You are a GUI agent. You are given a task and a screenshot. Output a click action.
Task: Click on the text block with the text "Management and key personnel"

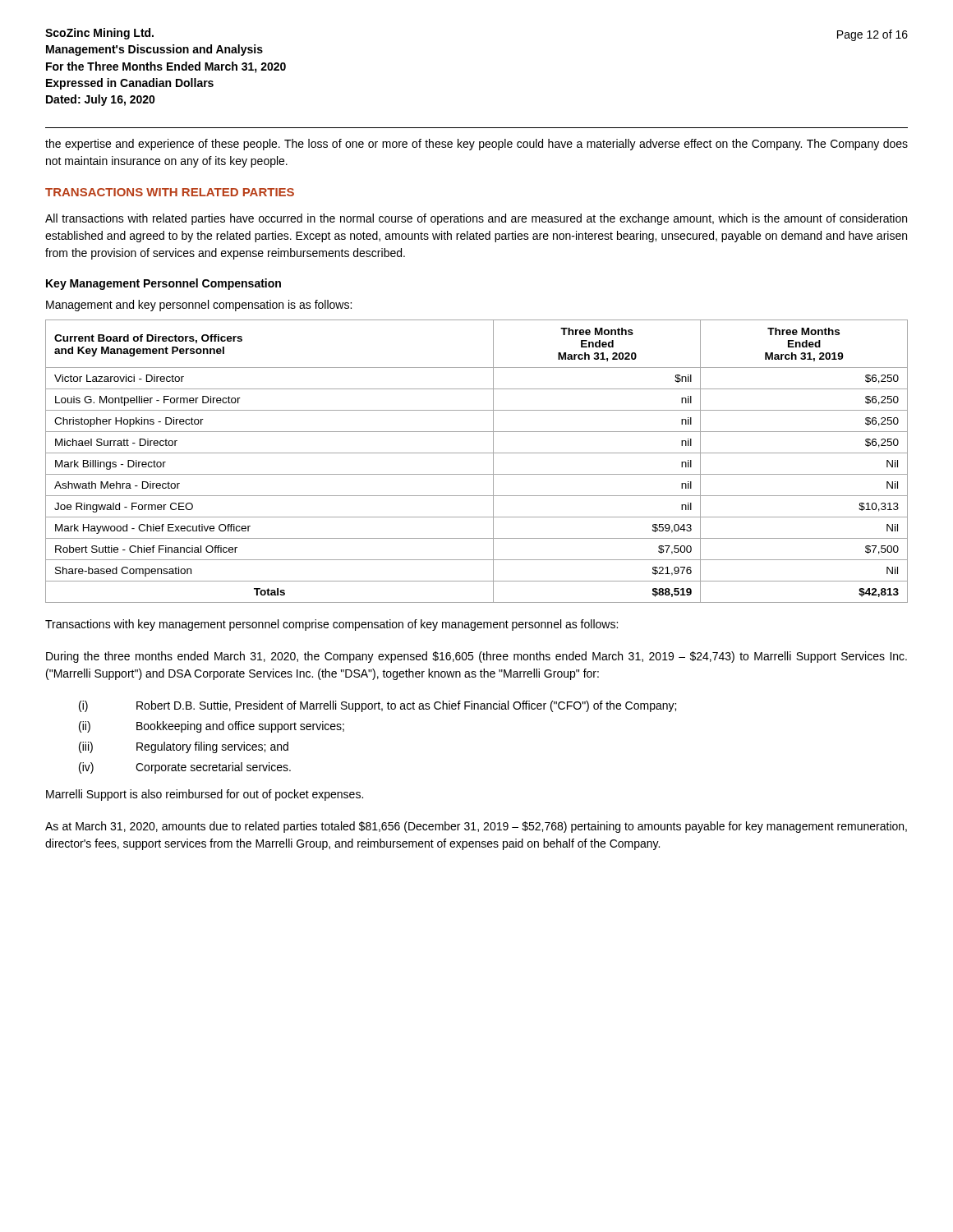click(199, 305)
